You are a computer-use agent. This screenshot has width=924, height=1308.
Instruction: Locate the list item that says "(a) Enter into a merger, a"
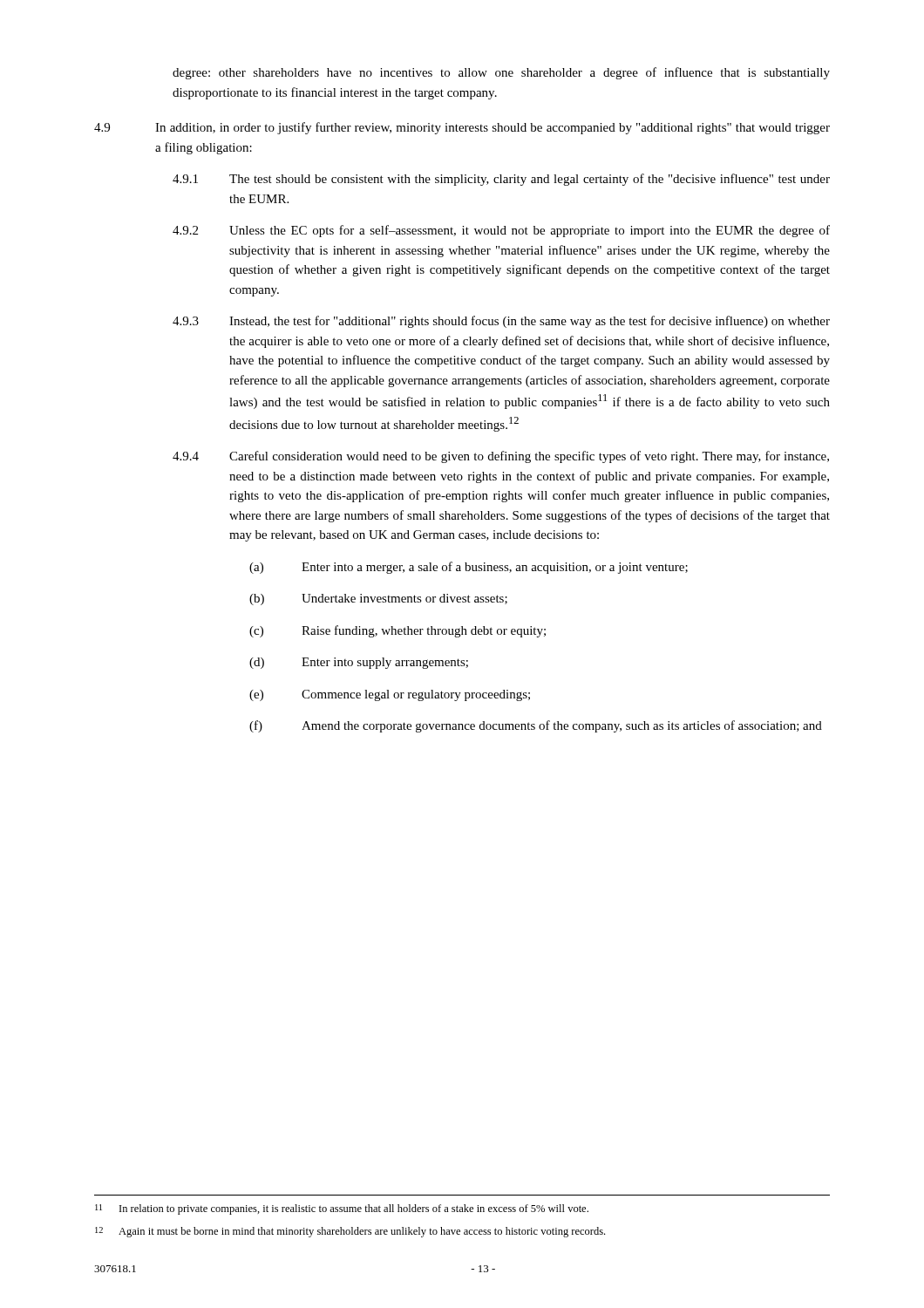(x=540, y=567)
